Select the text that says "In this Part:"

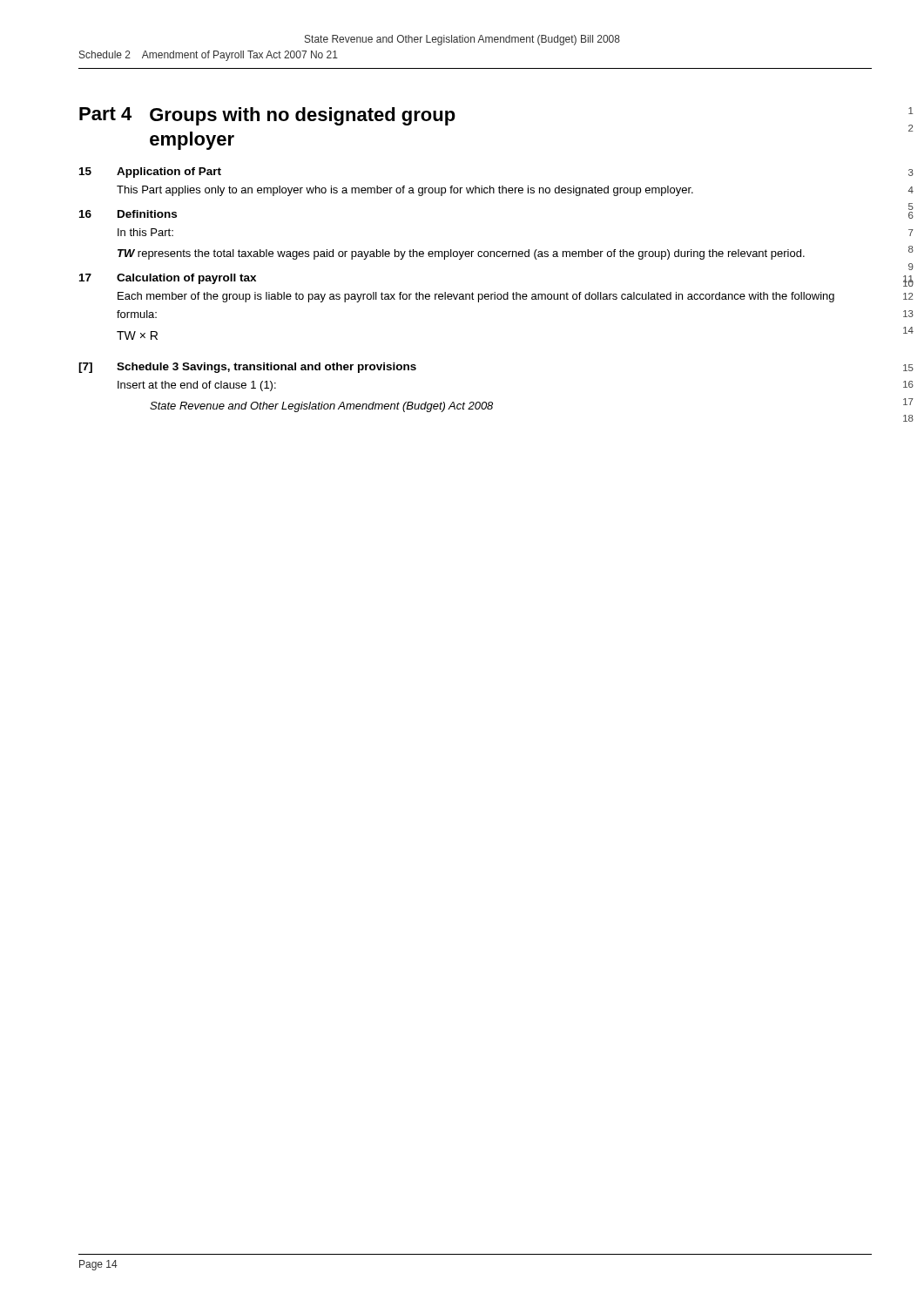pyautogui.click(x=145, y=232)
